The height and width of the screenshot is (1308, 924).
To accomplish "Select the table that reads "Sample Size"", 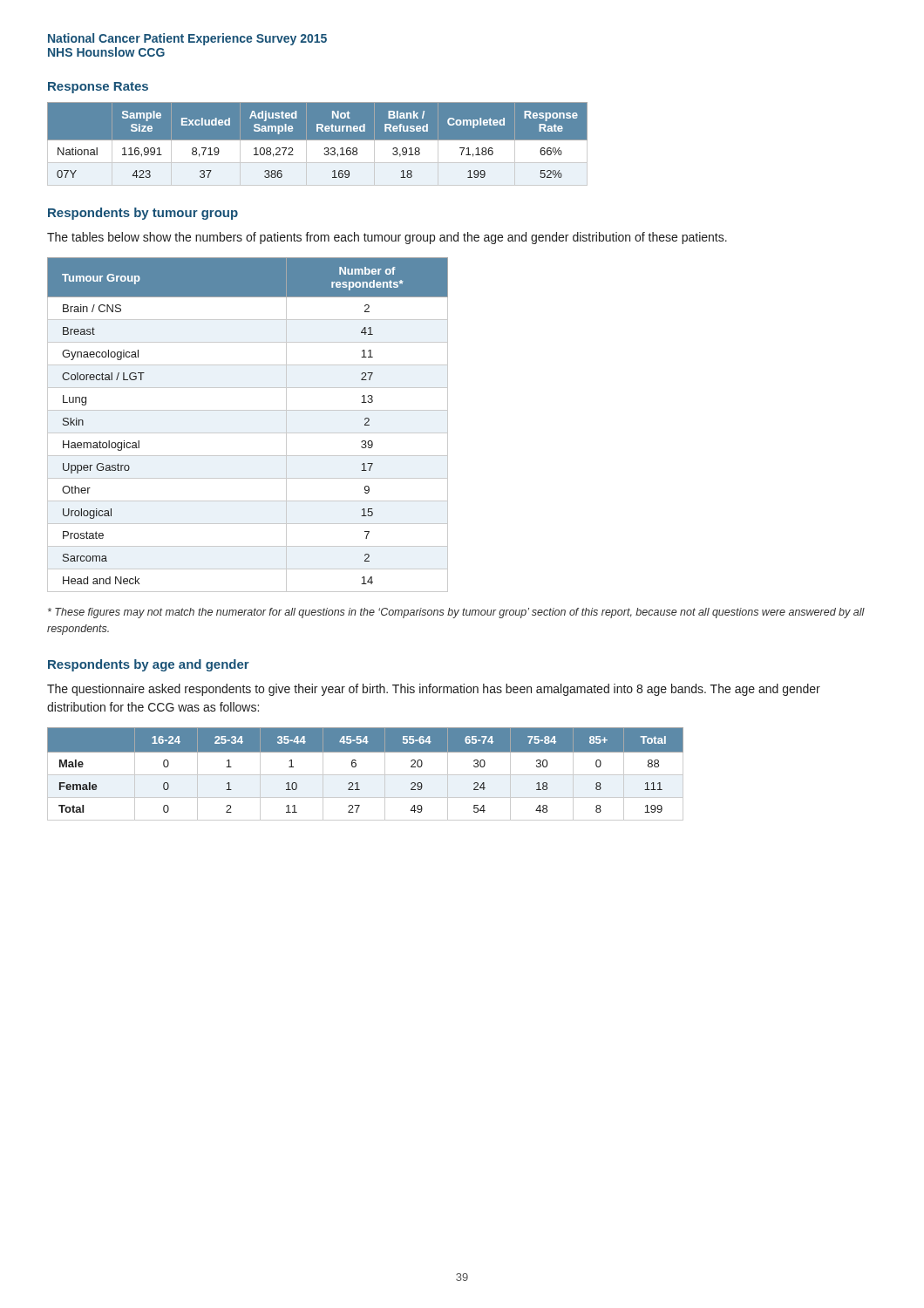I will (462, 144).
